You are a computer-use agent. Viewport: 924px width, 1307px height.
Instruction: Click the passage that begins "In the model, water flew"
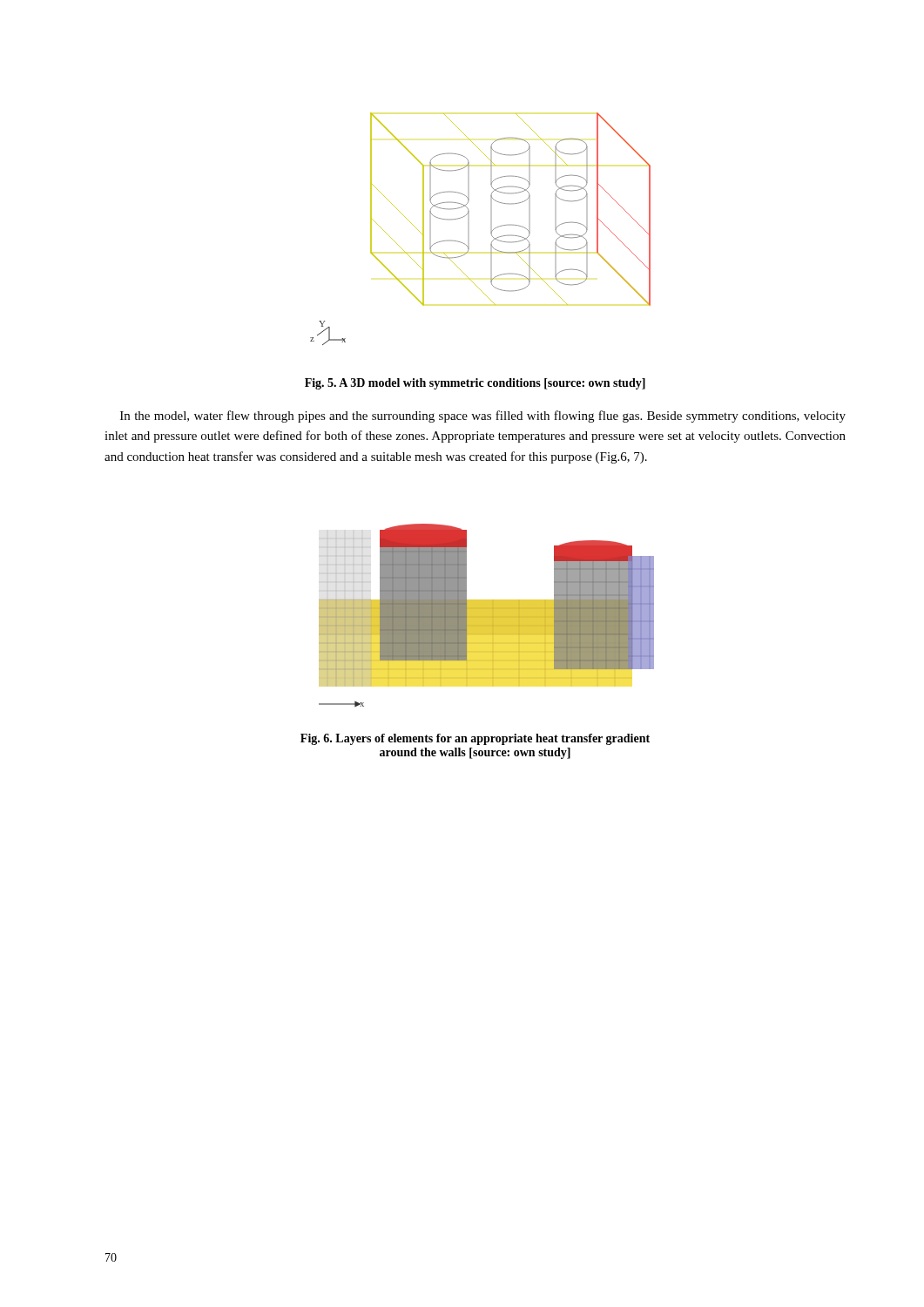click(x=475, y=436)
